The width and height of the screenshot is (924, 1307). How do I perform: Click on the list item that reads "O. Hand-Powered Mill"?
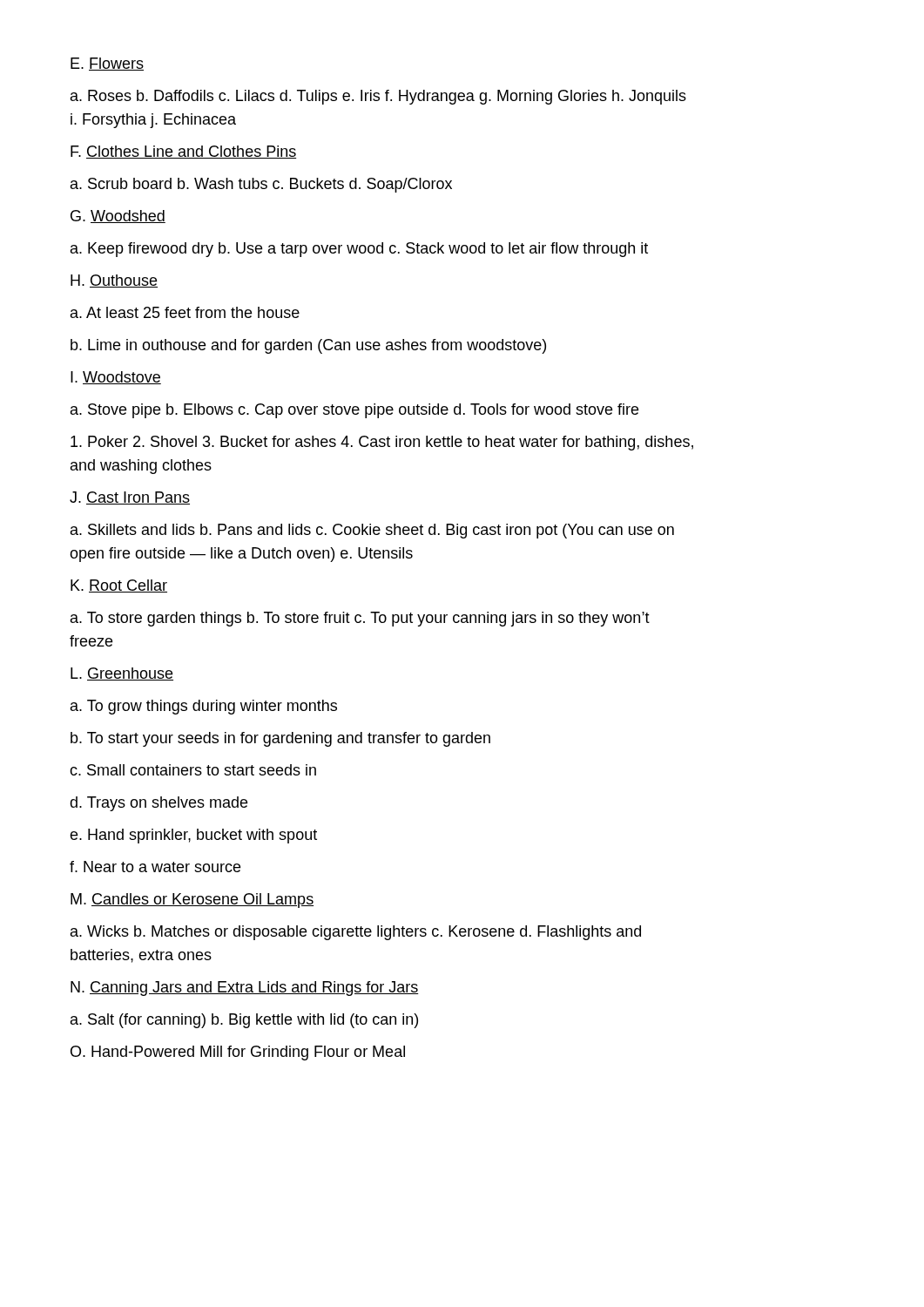(238, 1052)
